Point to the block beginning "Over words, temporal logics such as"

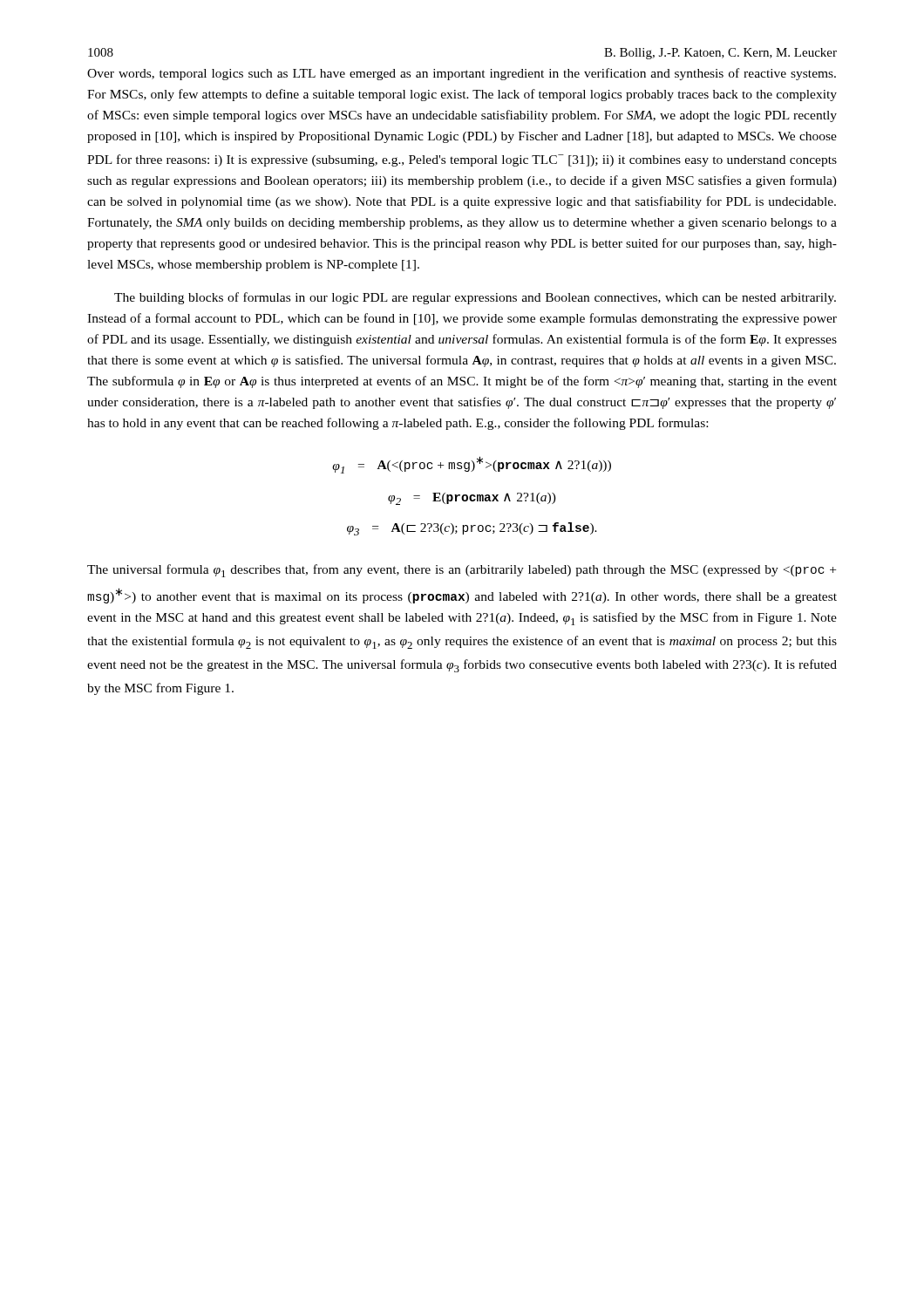[x=462, y=169]
